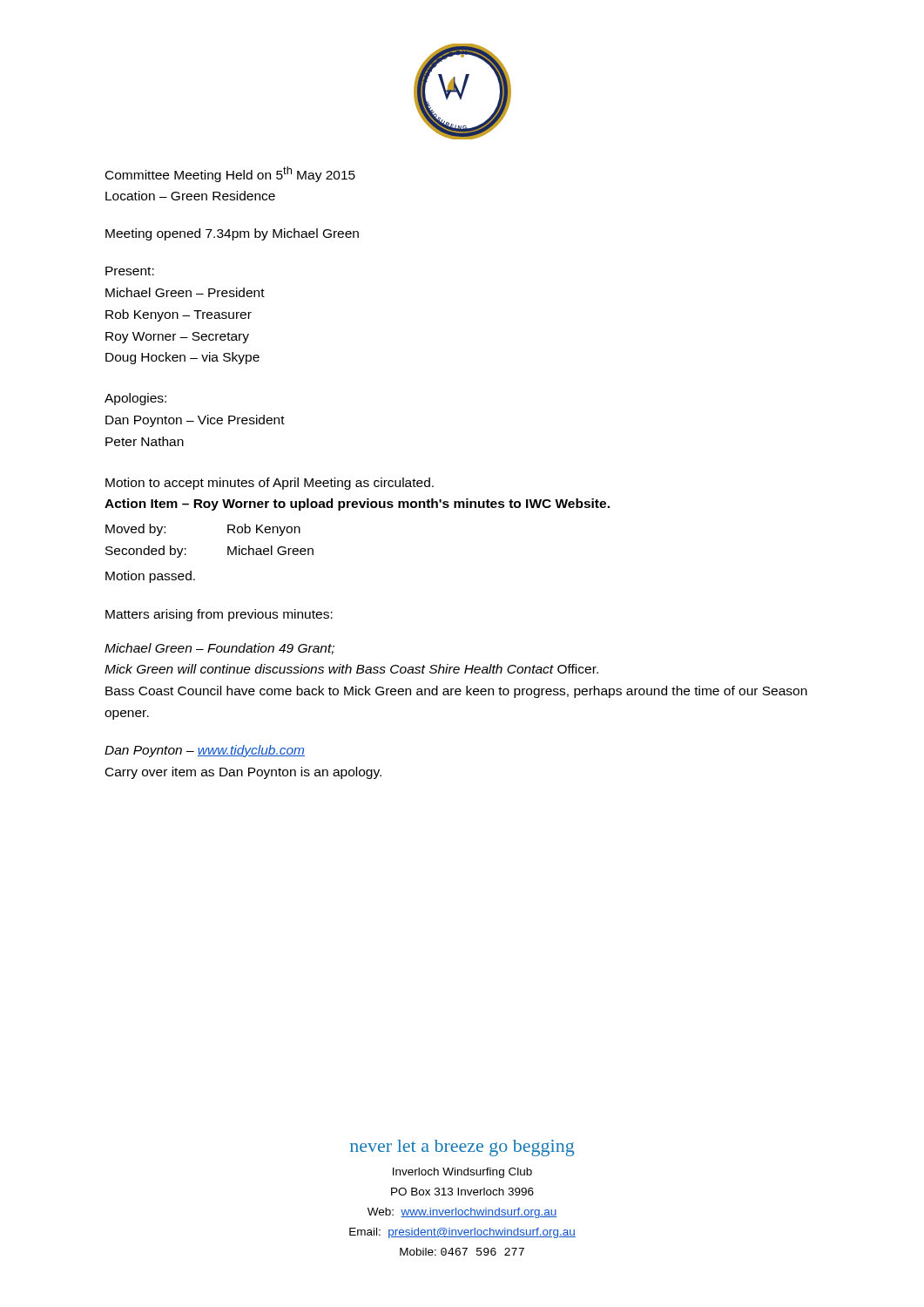Find the text block that reads "Present: Michael Green"

coord(184,314)
